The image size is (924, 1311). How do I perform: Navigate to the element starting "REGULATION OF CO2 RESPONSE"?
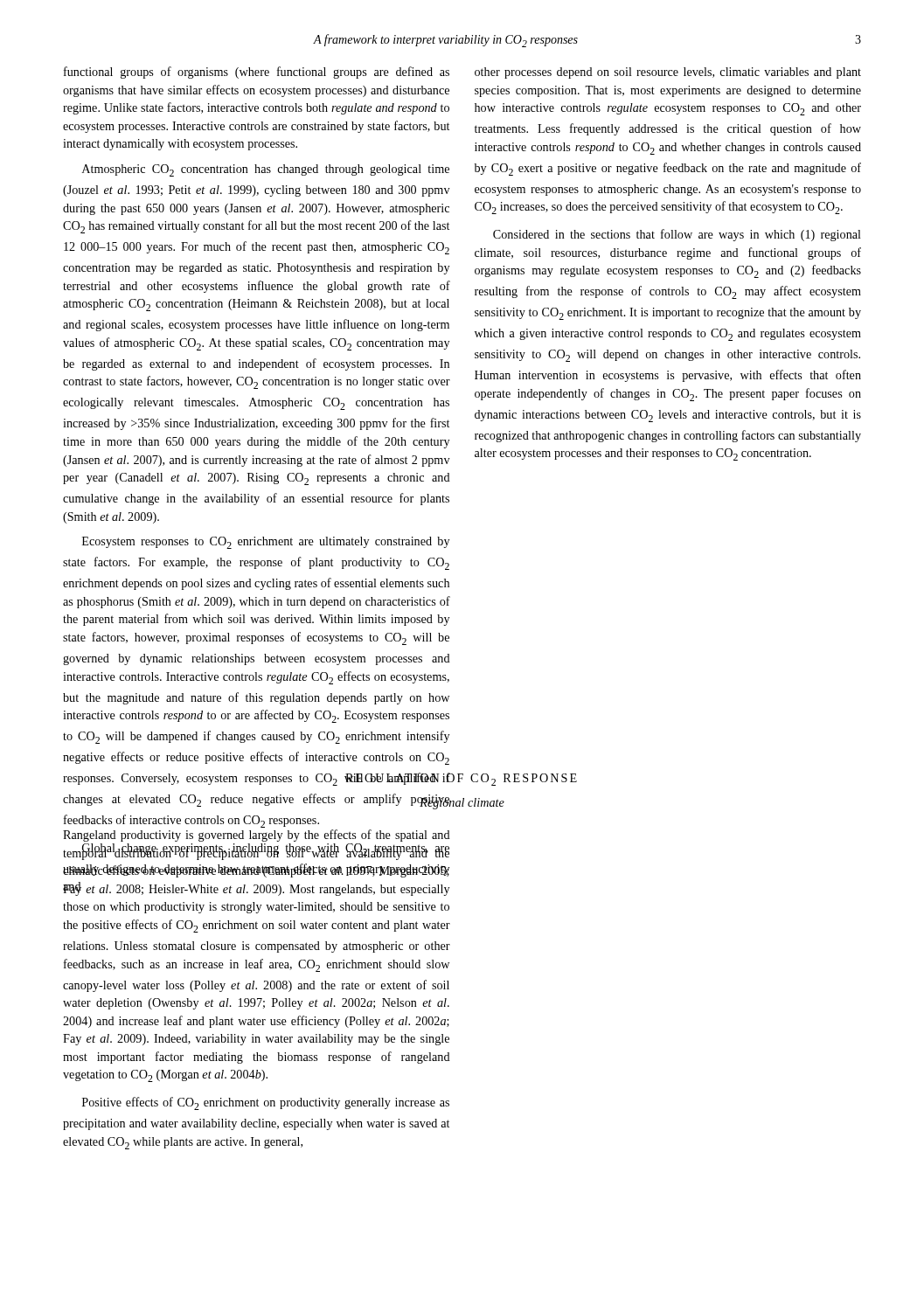pos(462,780)
